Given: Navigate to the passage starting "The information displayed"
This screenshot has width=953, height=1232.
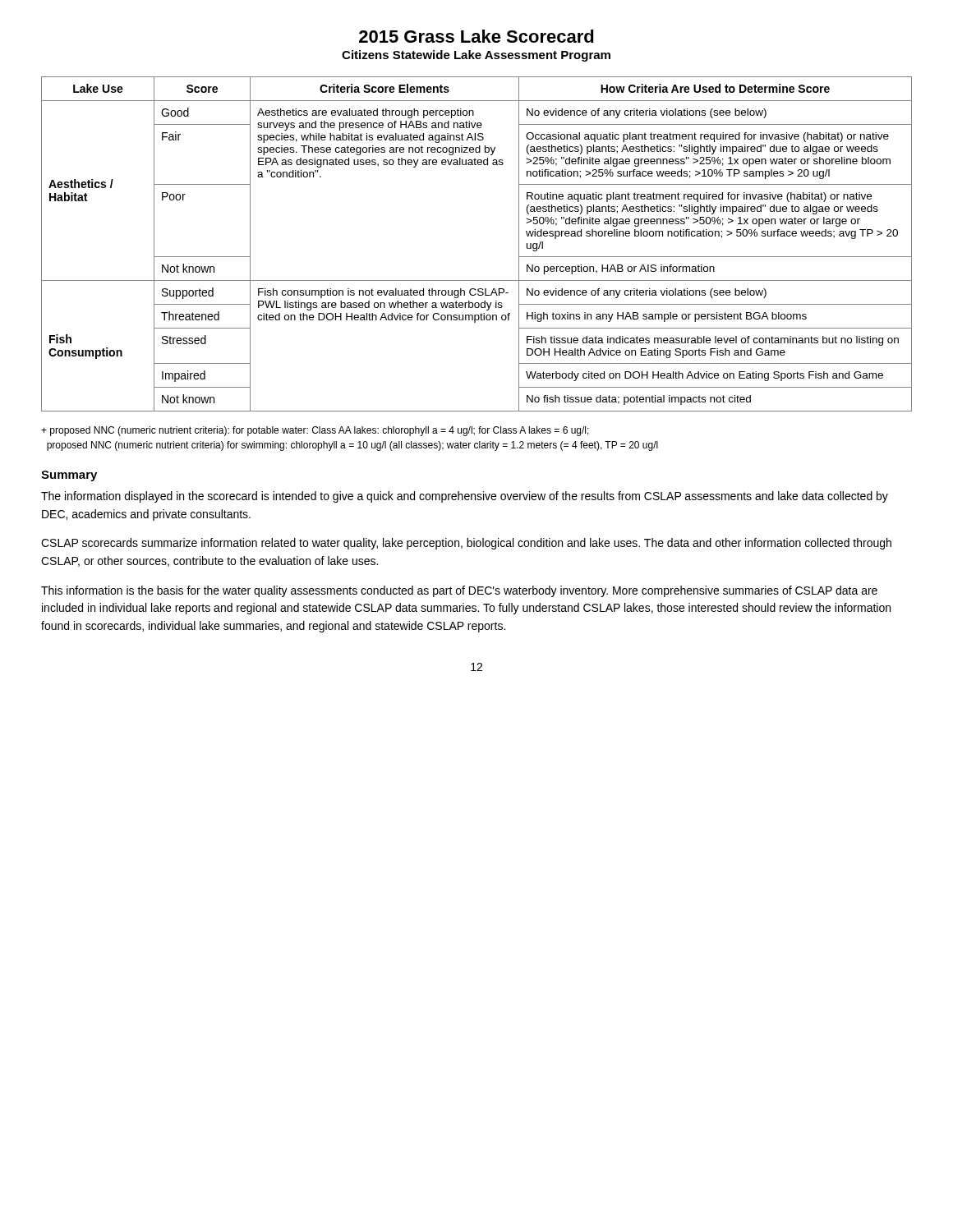Looking at the screenshot, I should (x=465, y=505).
